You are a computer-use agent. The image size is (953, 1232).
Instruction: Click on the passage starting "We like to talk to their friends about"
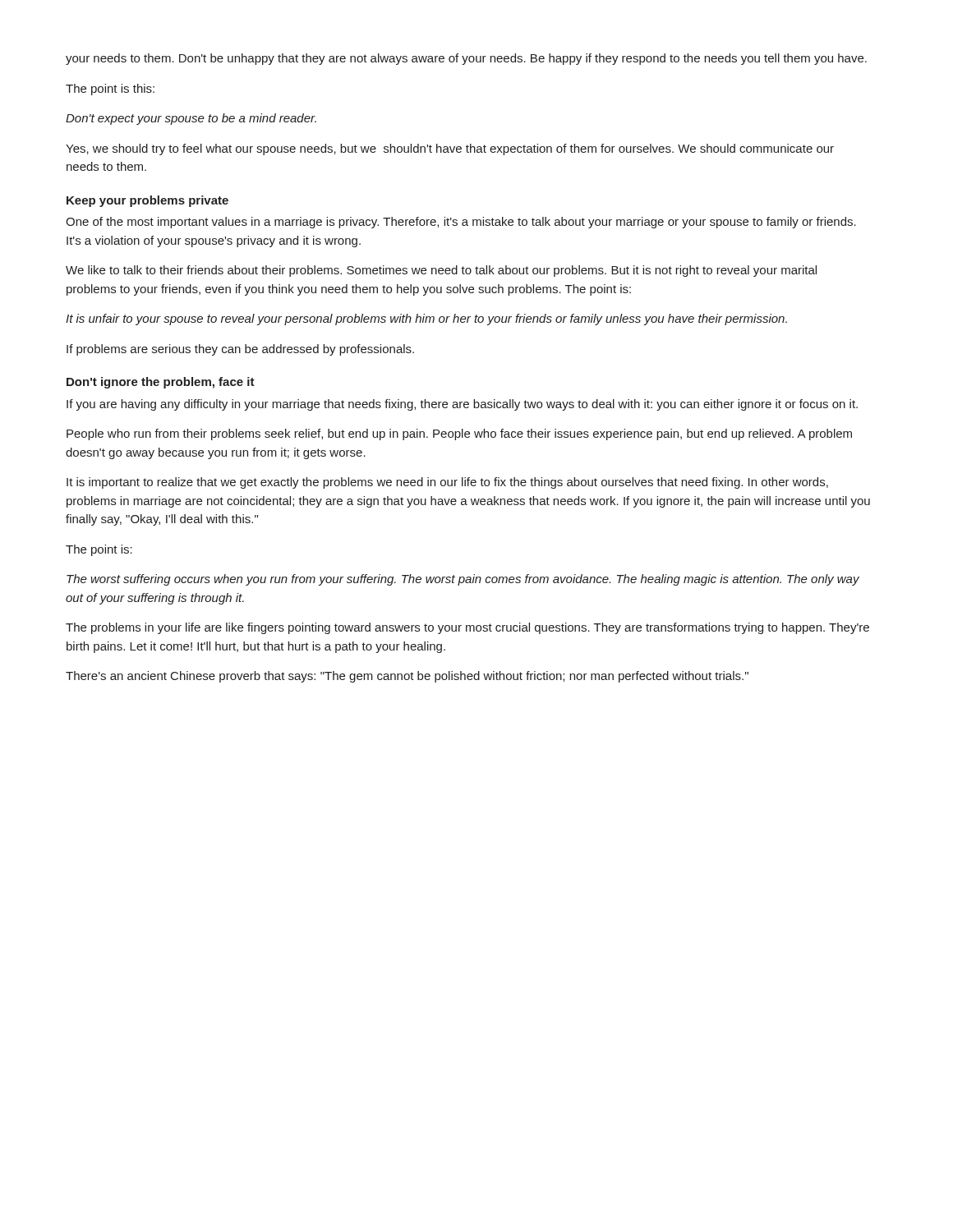point(468,280)
